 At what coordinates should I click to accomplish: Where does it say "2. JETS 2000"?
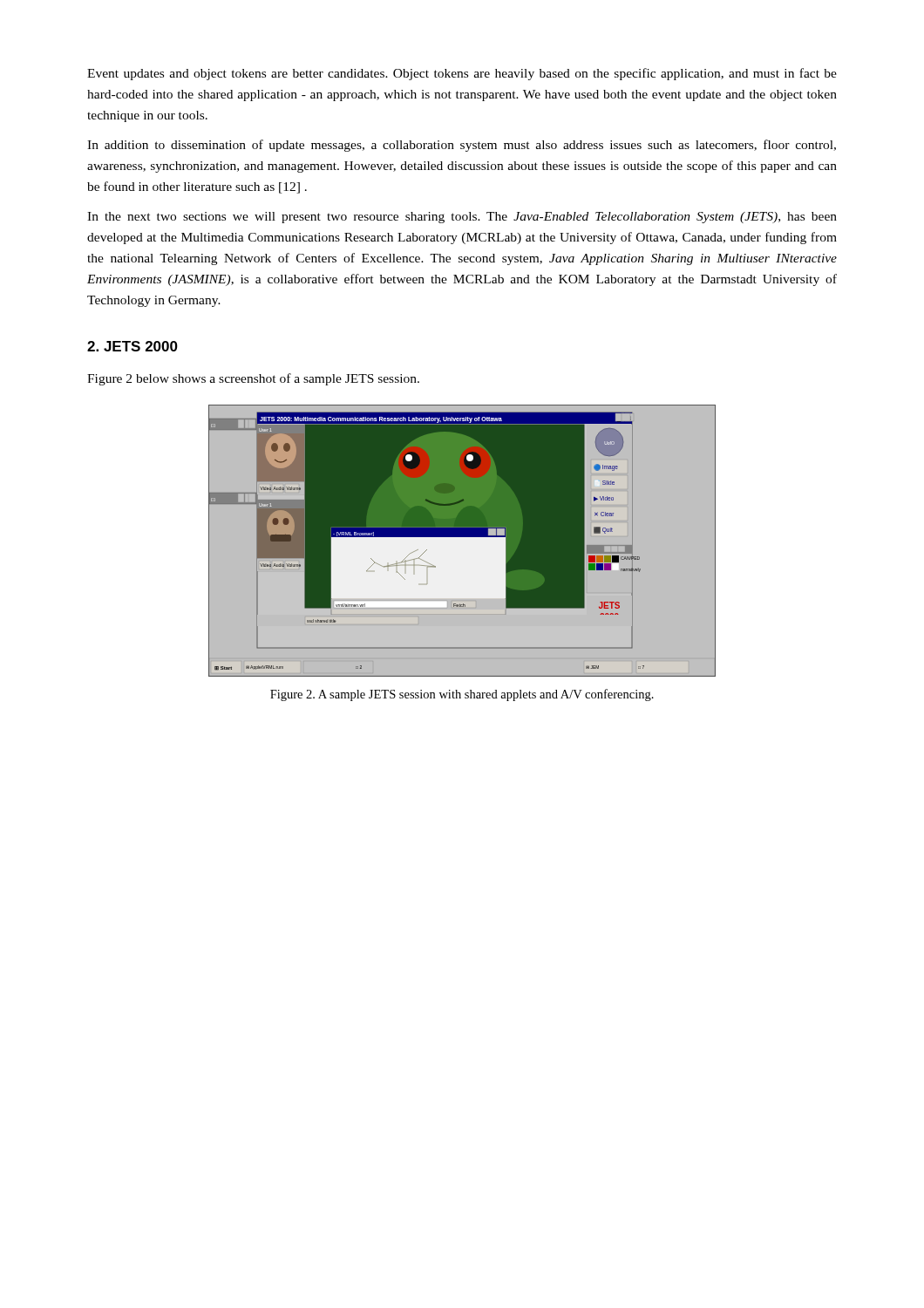pyautogui.click(x=132, y=347)
